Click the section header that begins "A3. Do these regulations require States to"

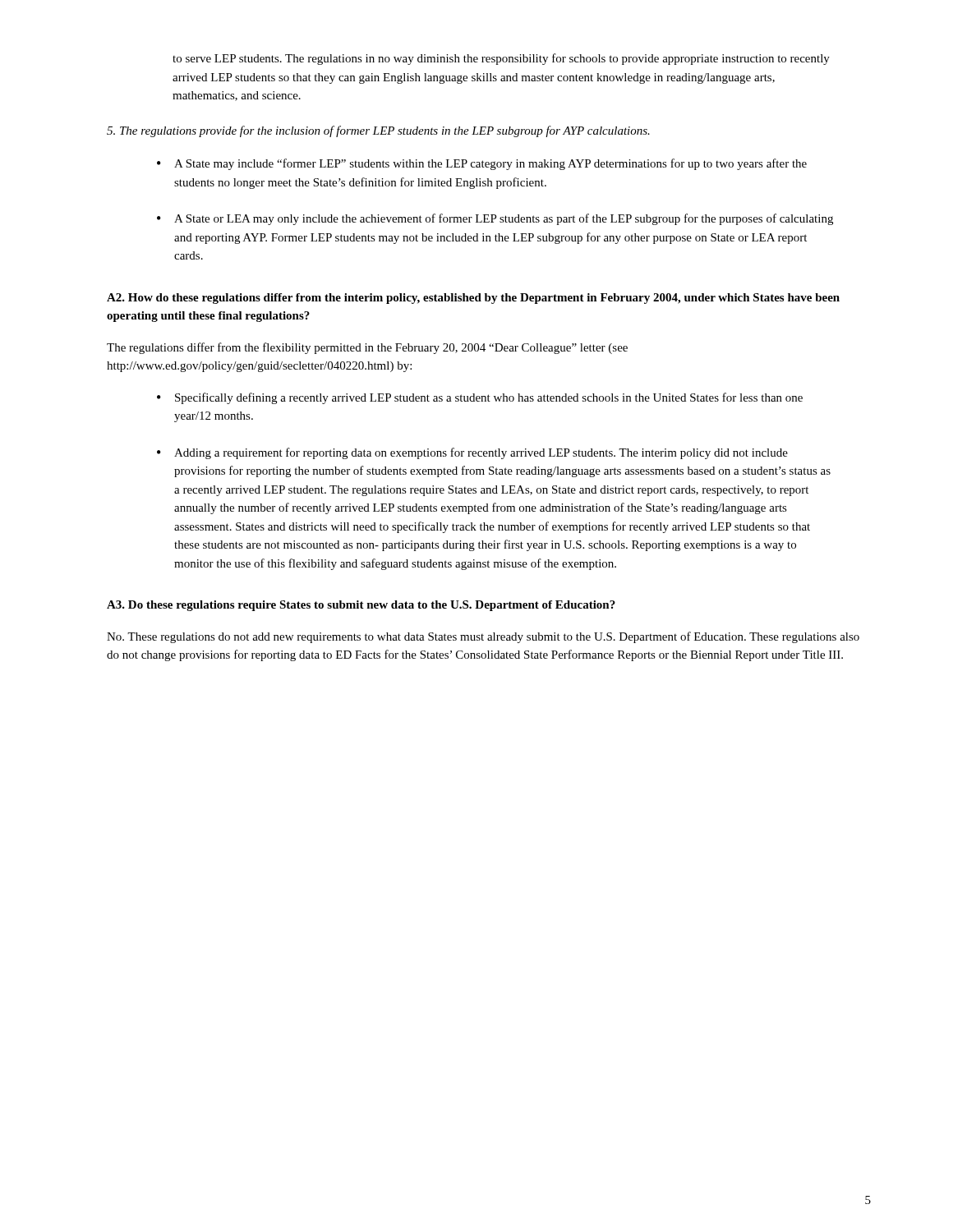[361, 604]
